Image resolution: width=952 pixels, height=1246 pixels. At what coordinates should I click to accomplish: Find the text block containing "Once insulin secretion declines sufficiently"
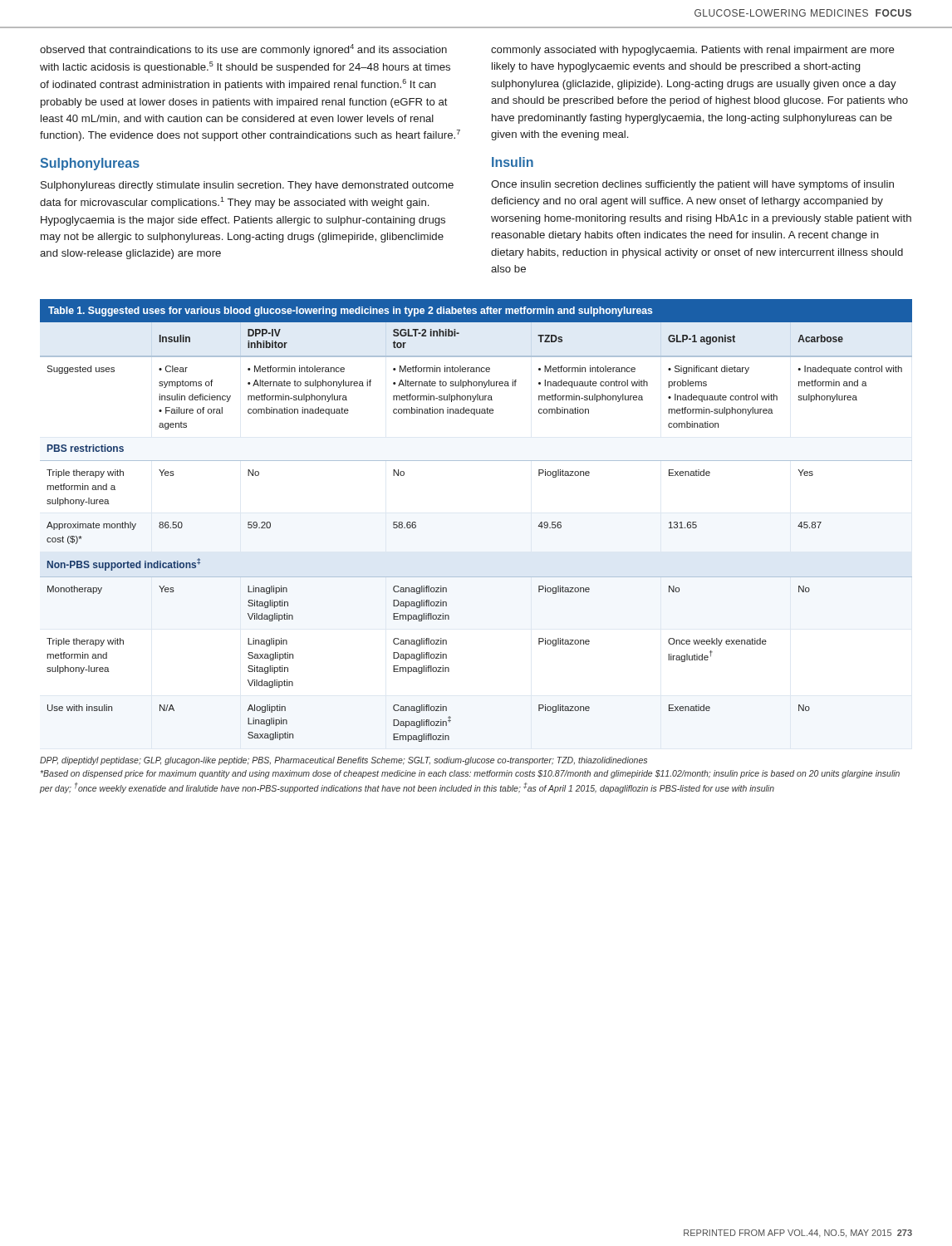click(x=701, y=226)
